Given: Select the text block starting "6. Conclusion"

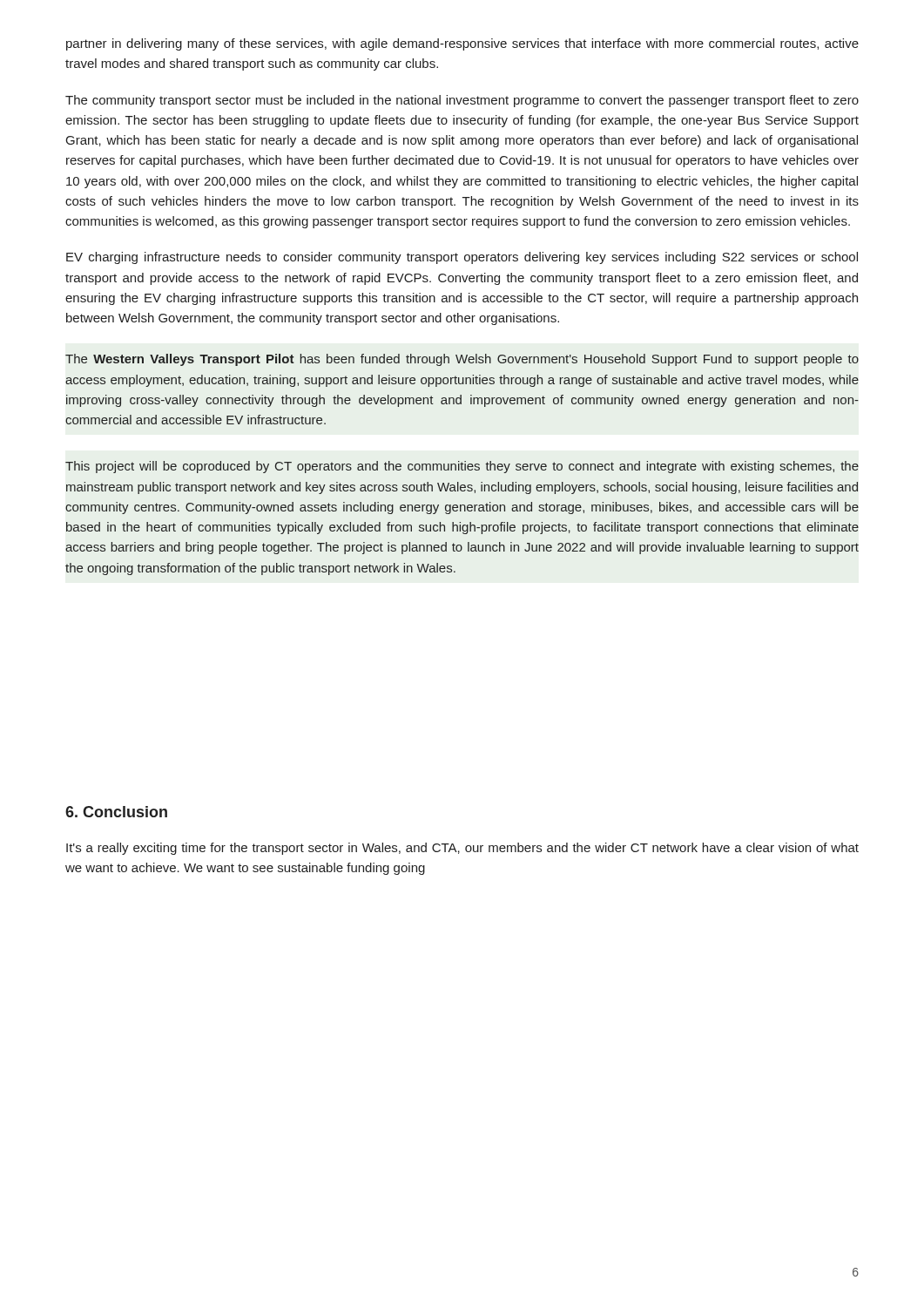Looking at the screenshot, I should (x=117, y=812).
